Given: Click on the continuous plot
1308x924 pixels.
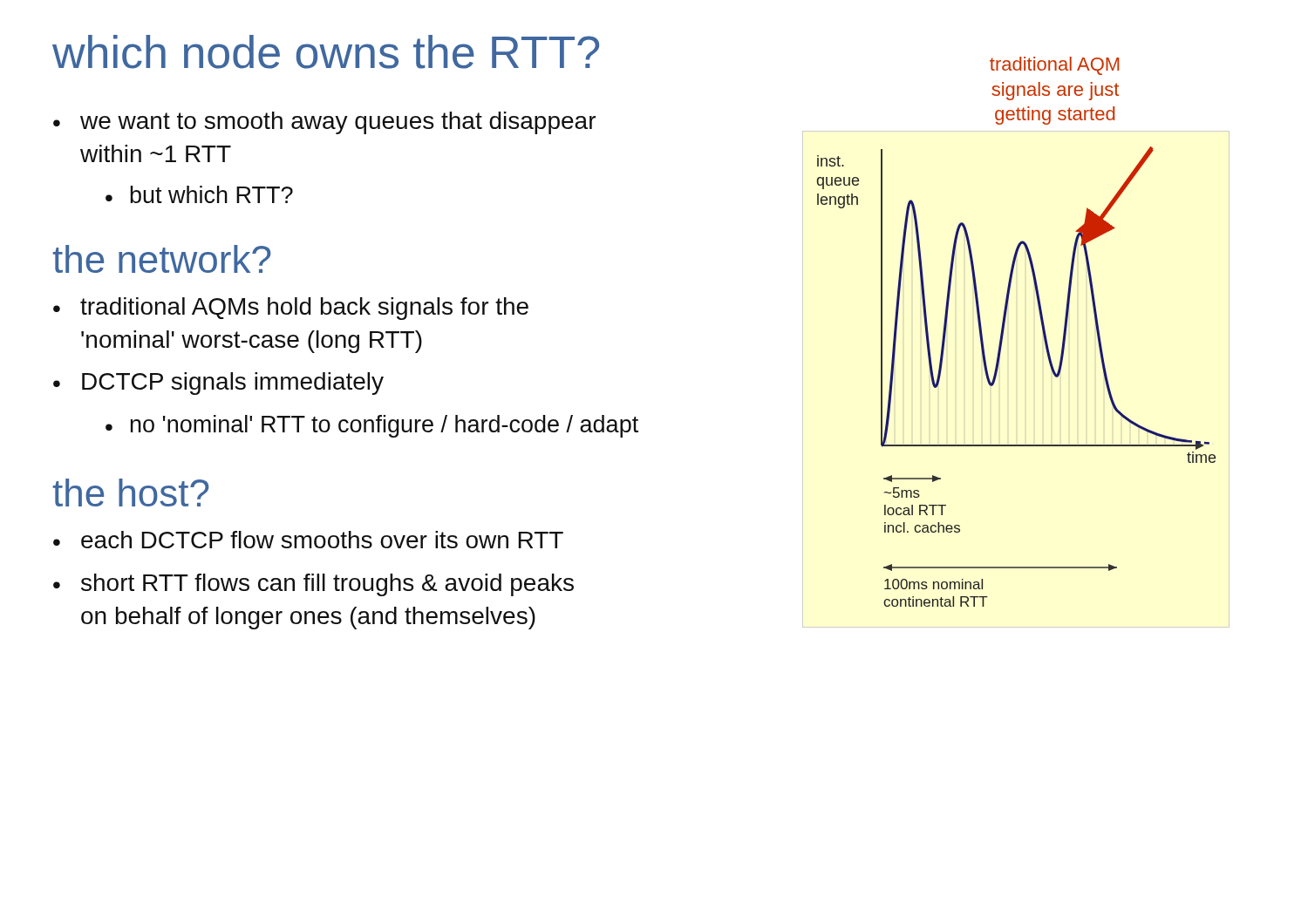Looking at the screenshot, I should [x=1029, y=340].
